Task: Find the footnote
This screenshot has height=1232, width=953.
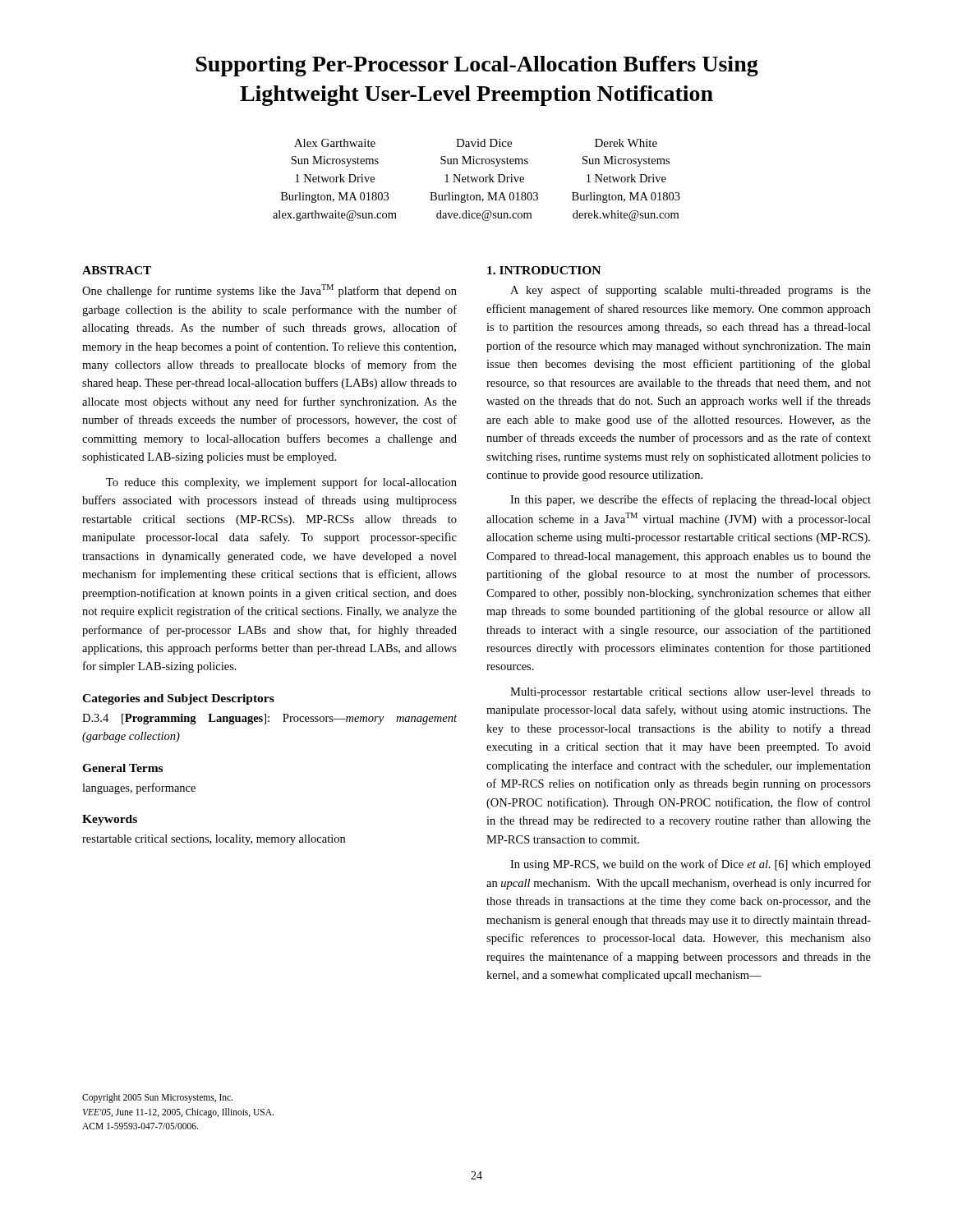Action: [x=178, y=1112]
